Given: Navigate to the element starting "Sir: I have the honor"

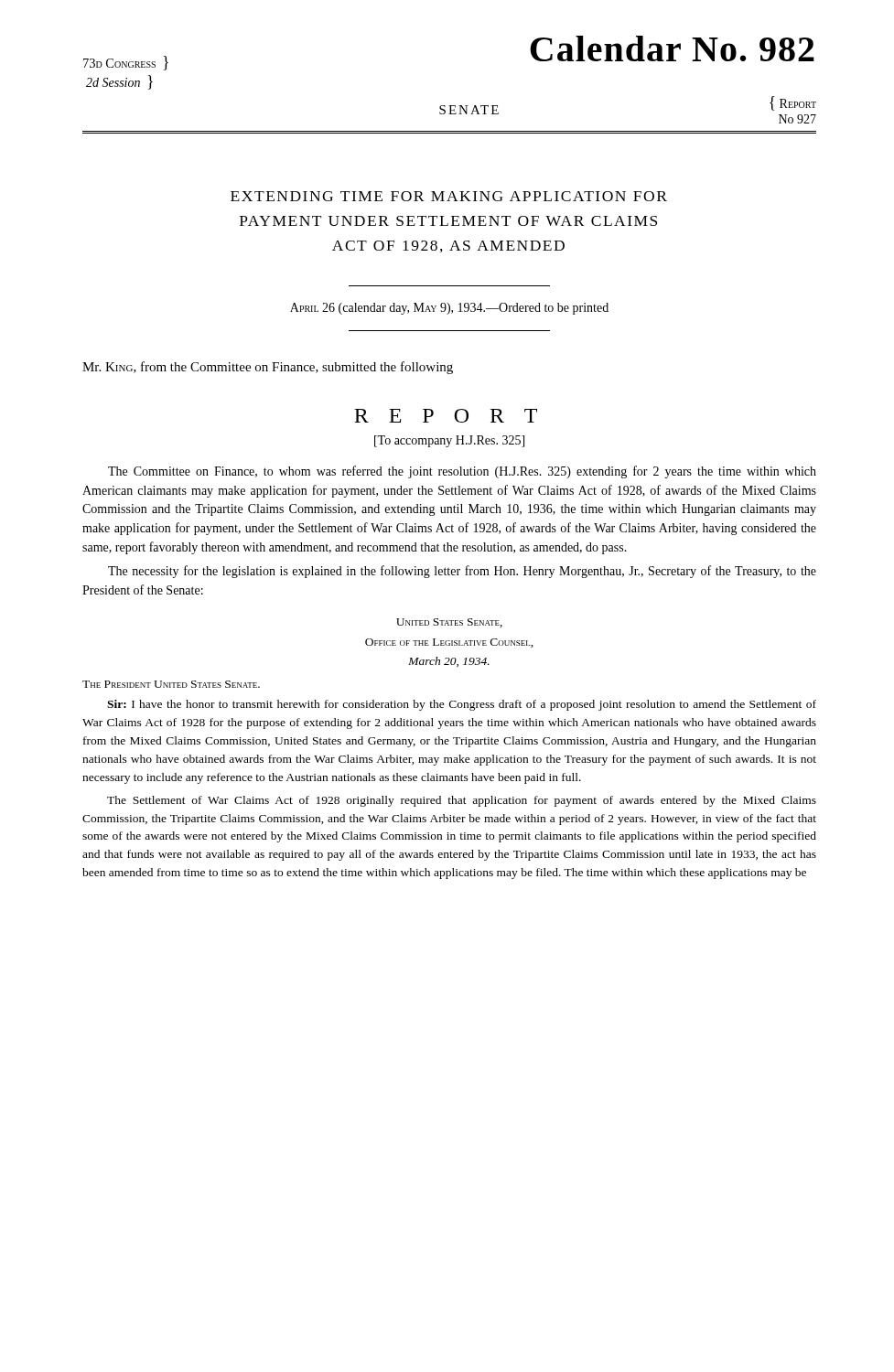Looking at the screenshot, I should tap(449, 741).
